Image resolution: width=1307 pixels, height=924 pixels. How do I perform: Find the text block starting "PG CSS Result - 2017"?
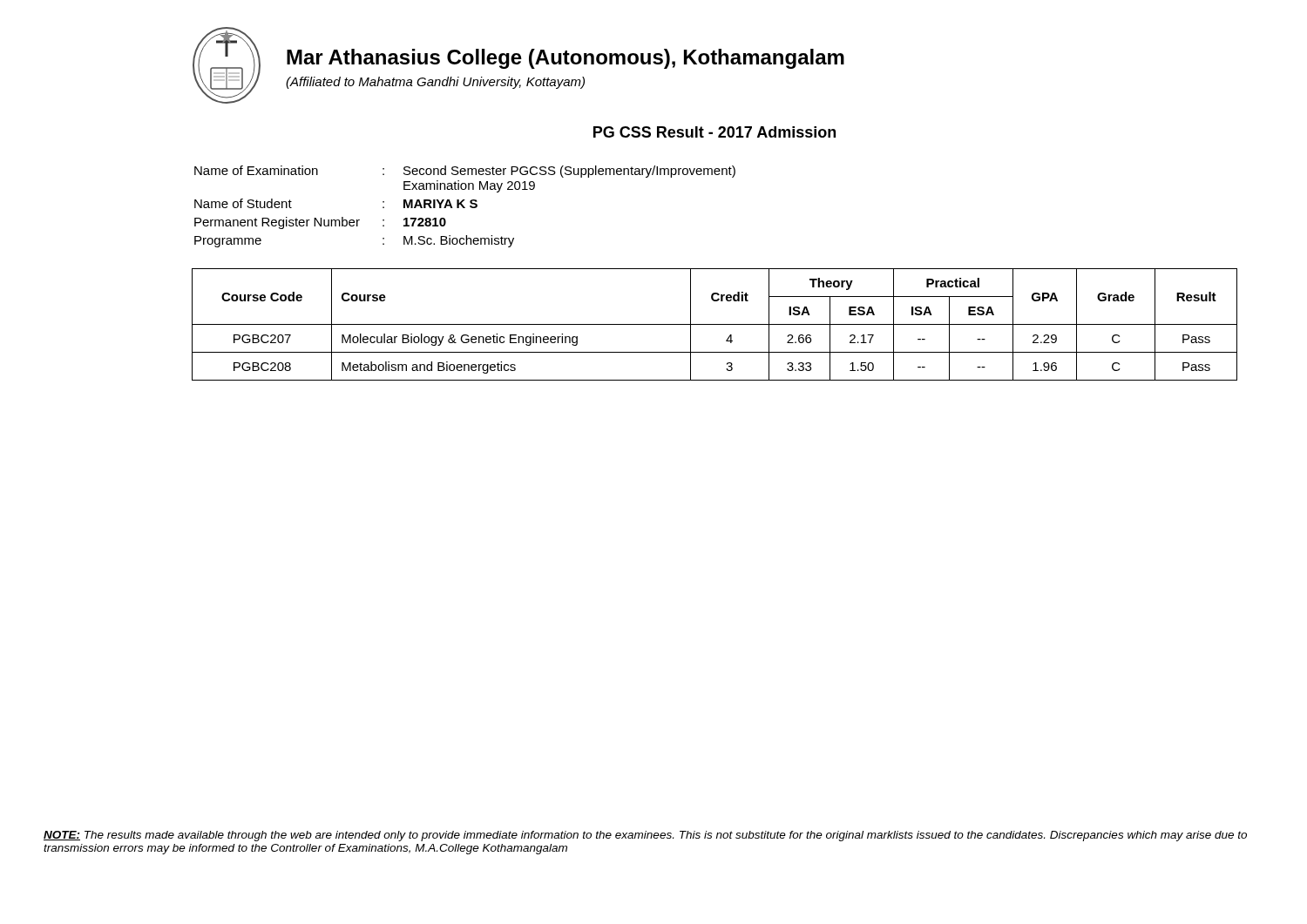pos(715,133)
